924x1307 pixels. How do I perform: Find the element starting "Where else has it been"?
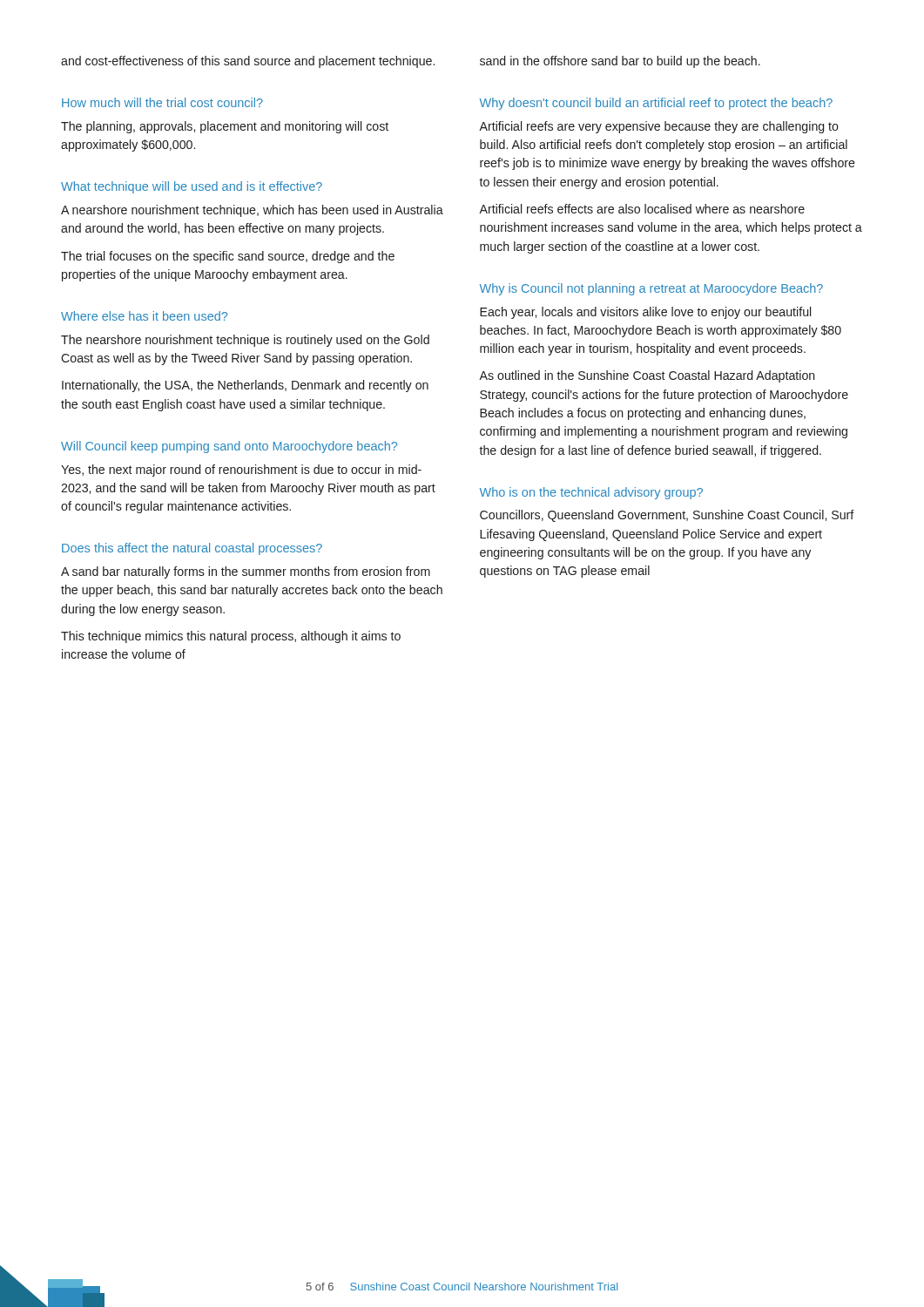(x=145, y=316)
